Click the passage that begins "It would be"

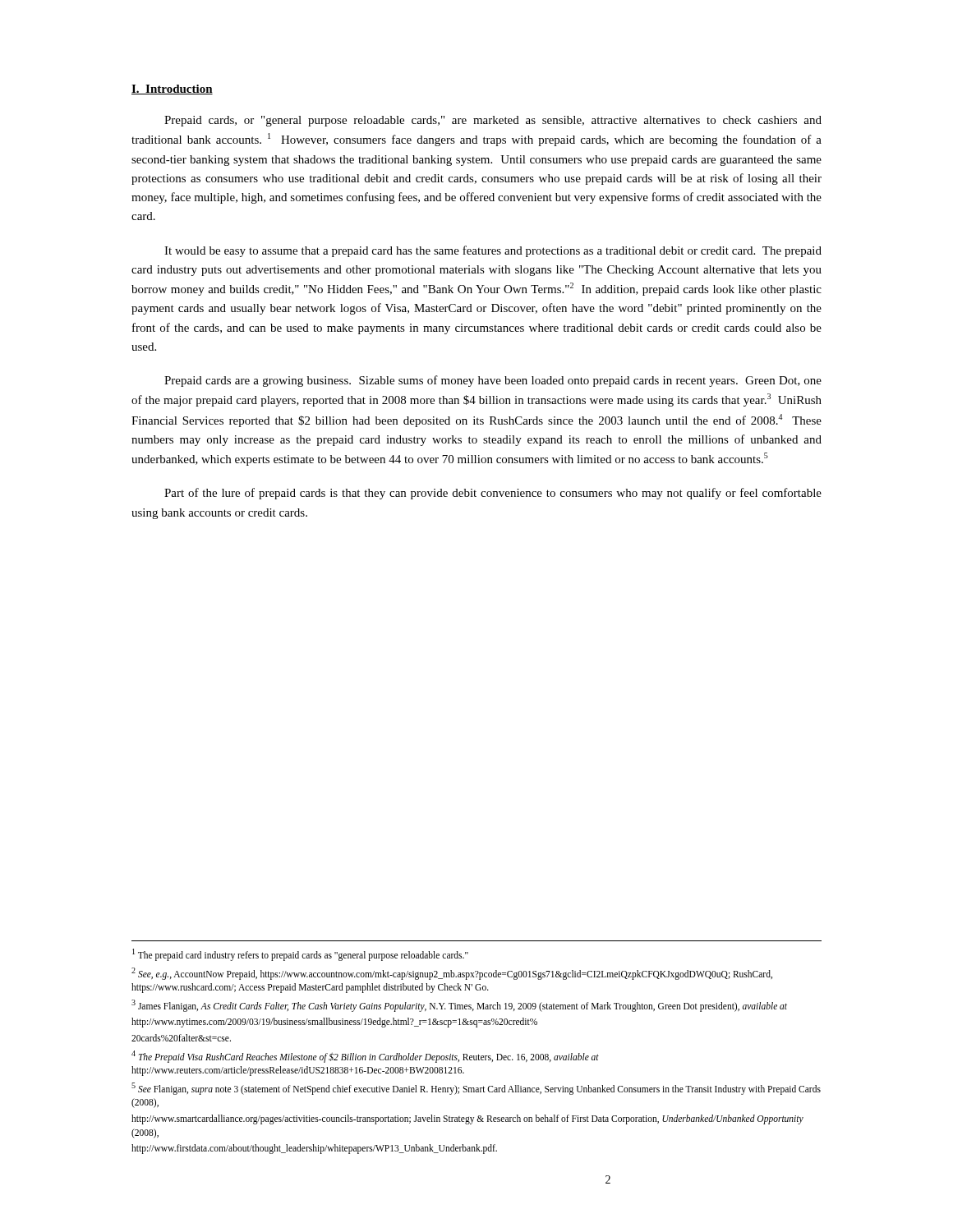tap(476, 298)
